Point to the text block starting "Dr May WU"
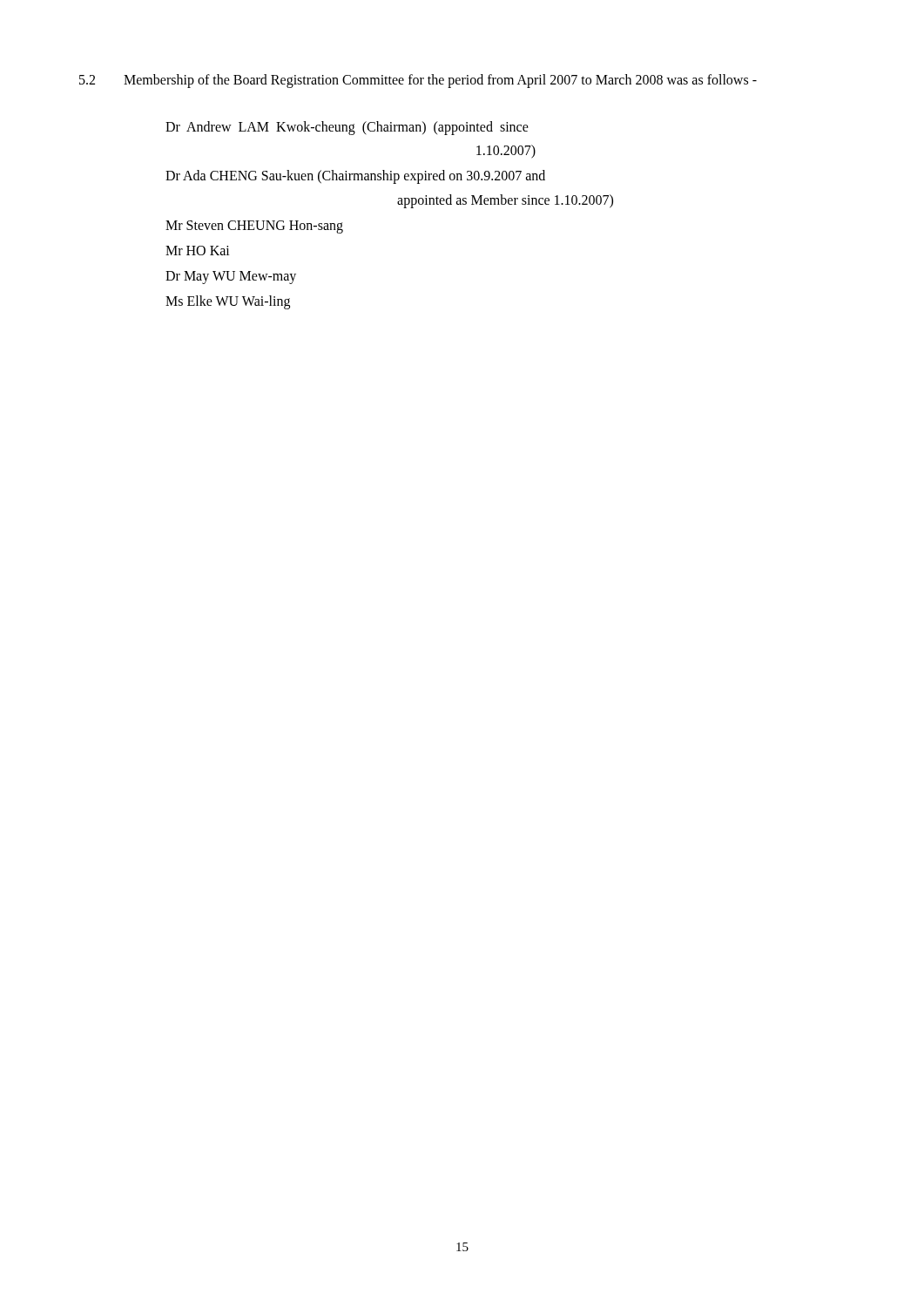The width and height of the screenshot is (924, 1307). (x=231, y=276)
